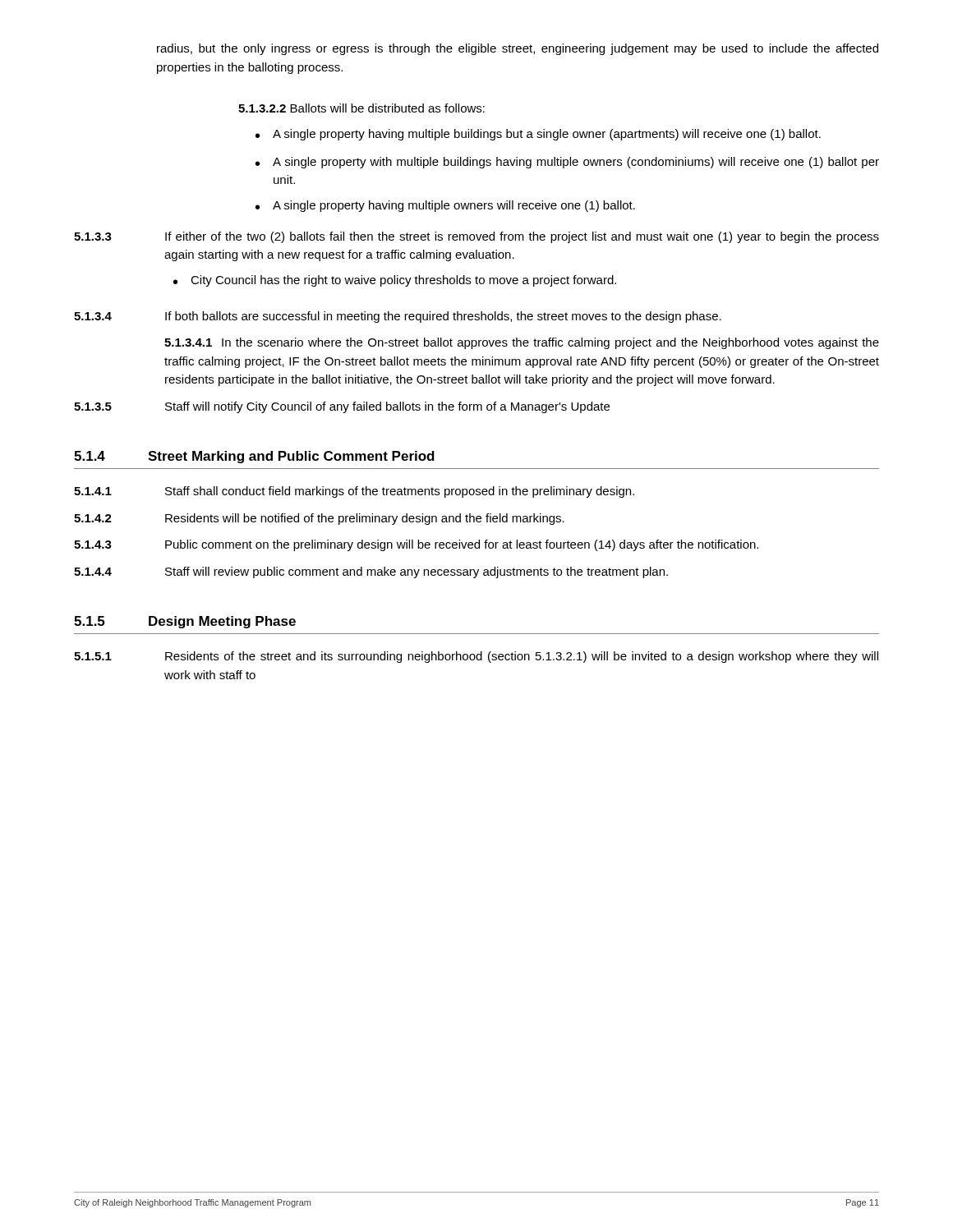Click on the list item containing "• City Council has the right to waive"

click(x=526, y=281)
